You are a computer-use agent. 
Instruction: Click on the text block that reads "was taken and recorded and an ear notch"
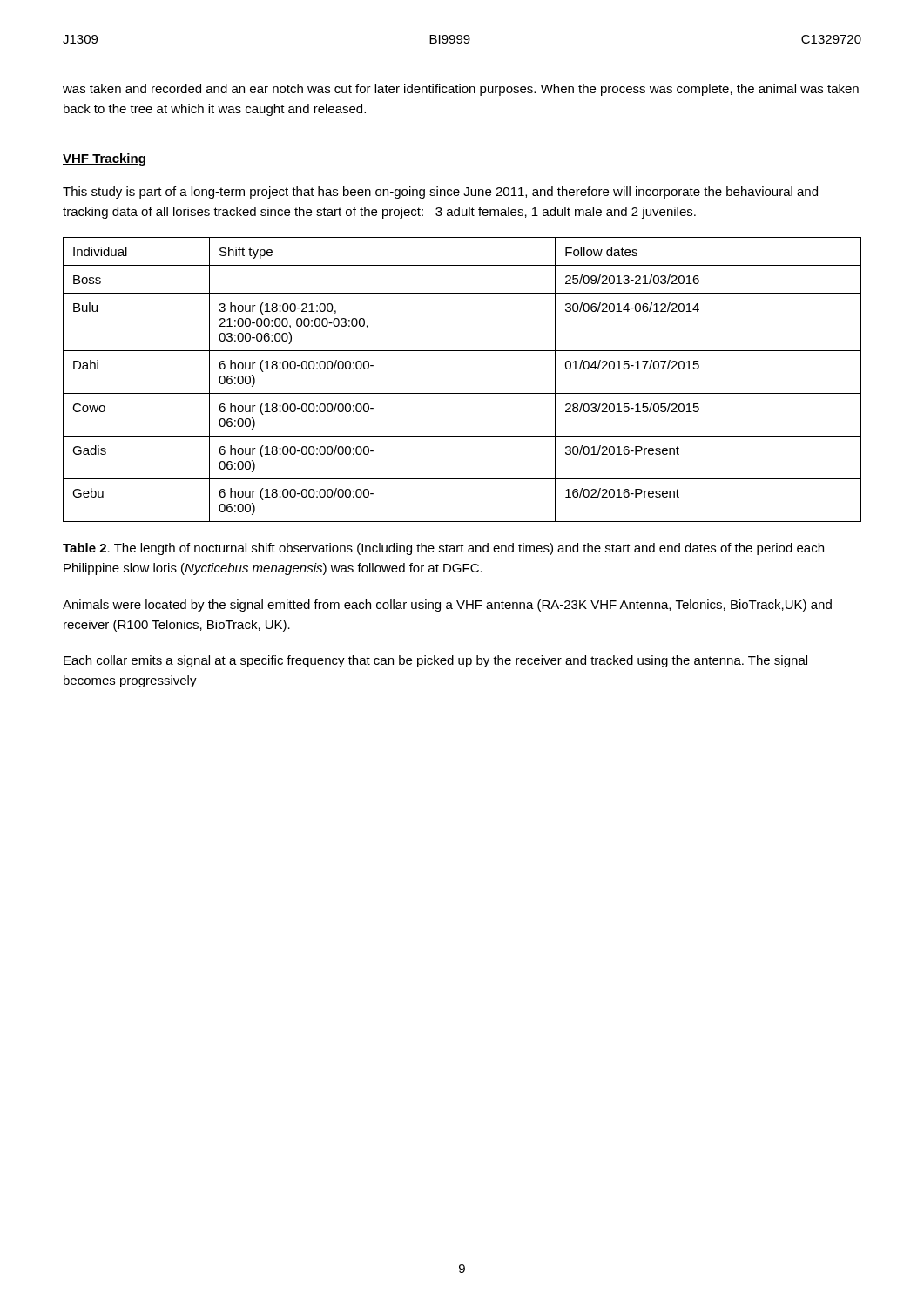tap(461, 99)
